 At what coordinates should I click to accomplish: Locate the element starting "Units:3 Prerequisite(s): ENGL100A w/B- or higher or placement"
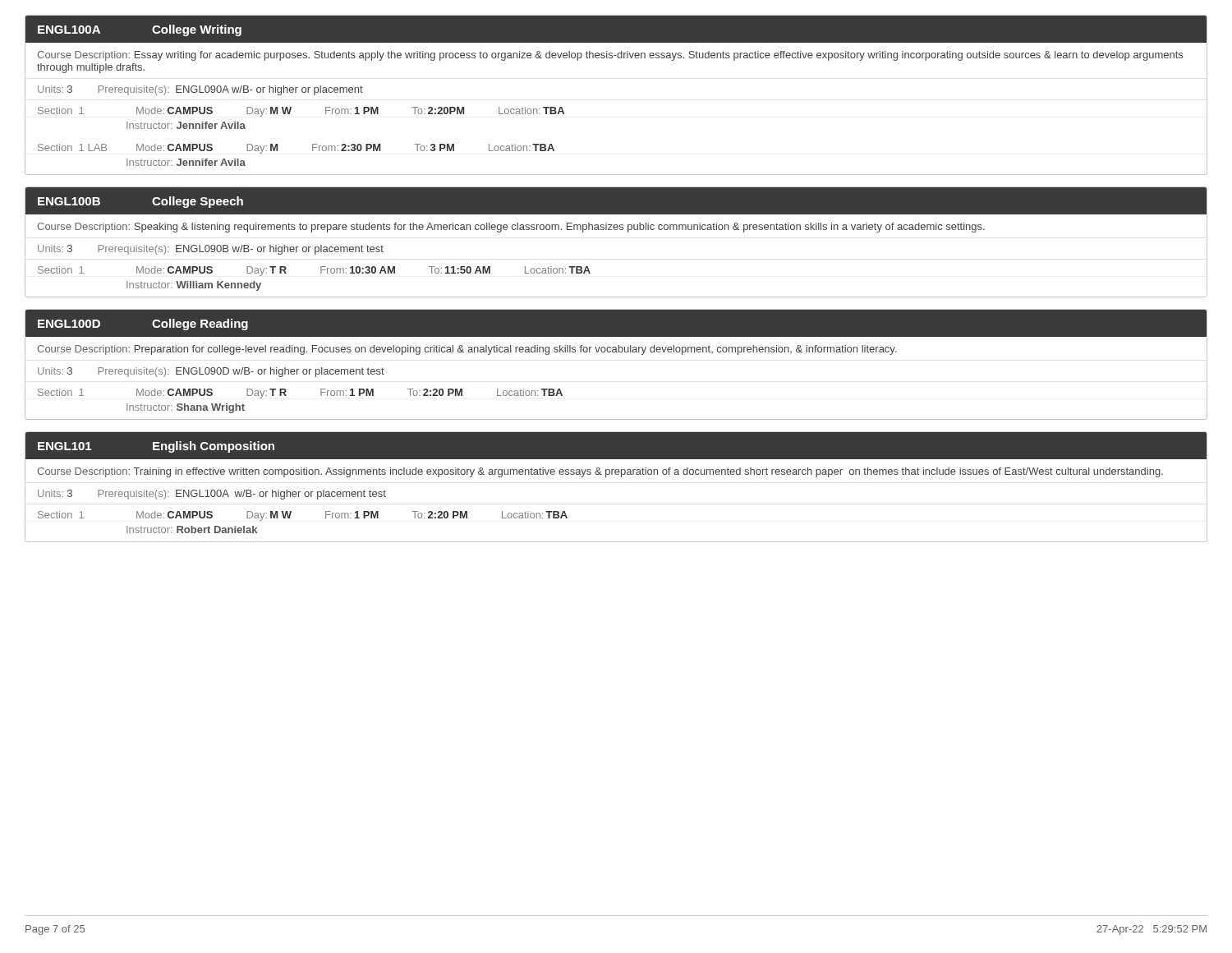point(211,493)
